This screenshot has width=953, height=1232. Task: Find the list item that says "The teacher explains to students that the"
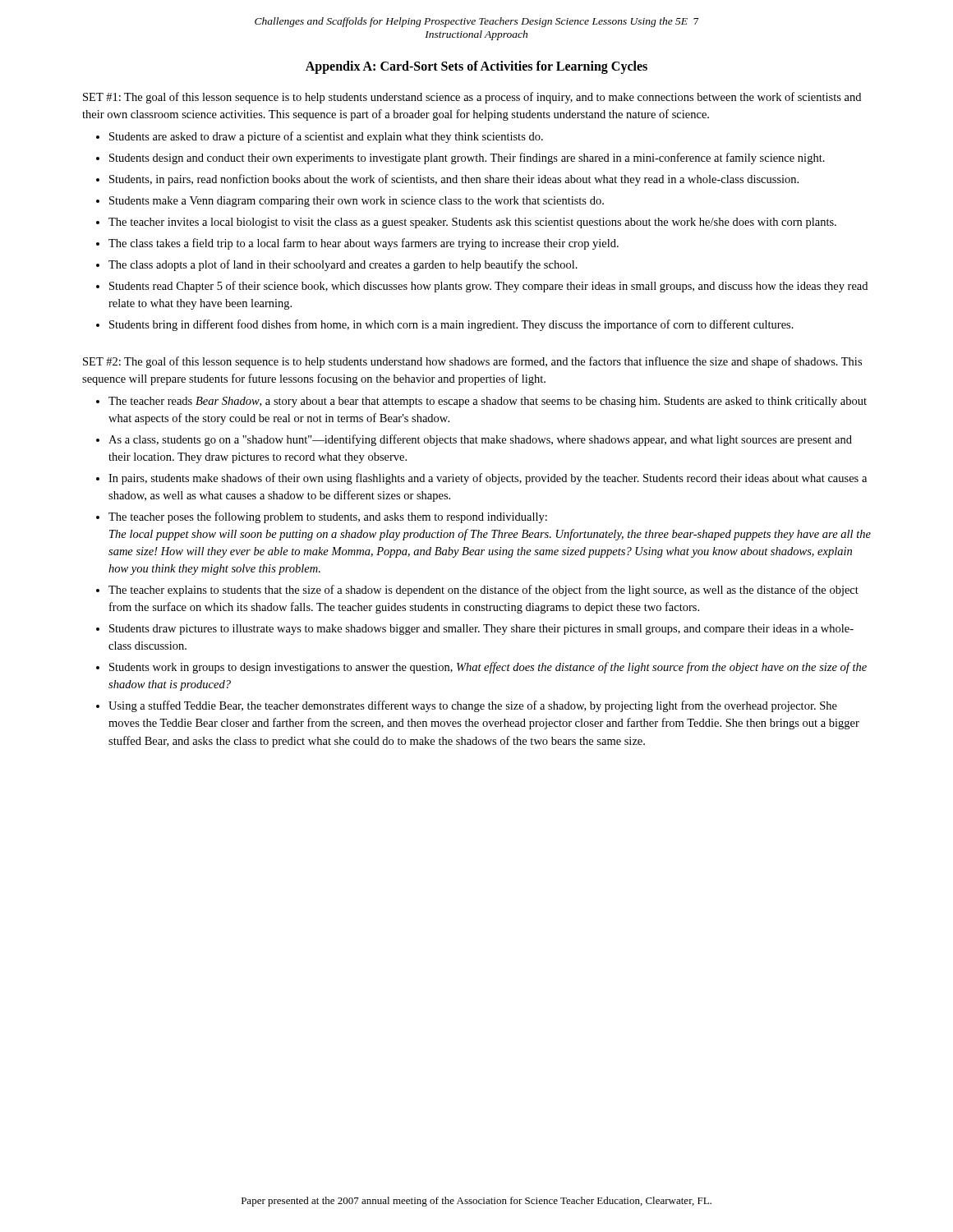click(x=483, y=599)
